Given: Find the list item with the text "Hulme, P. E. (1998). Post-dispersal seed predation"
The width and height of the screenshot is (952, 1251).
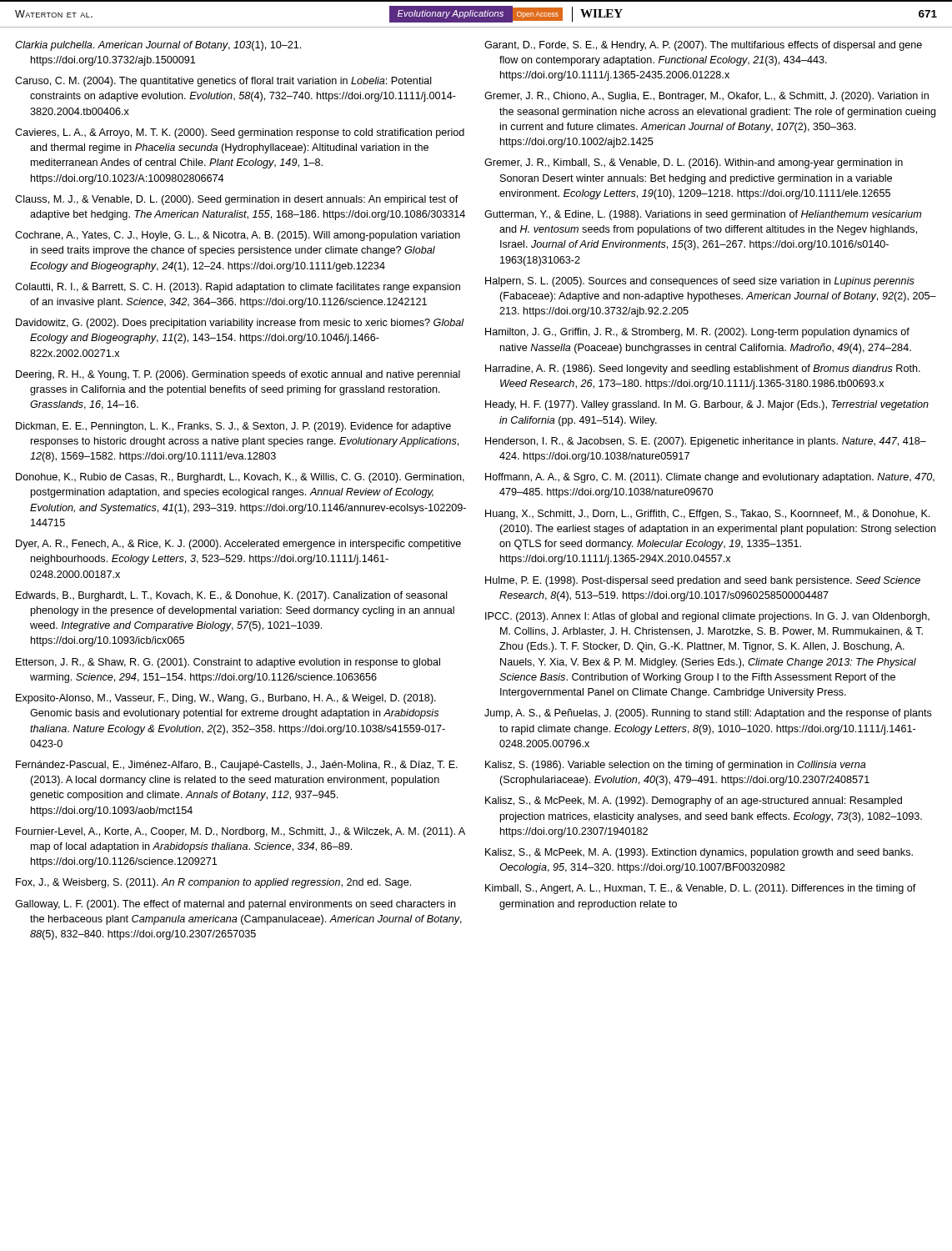Looking at the screenshot, I should (x=702, y=588).
